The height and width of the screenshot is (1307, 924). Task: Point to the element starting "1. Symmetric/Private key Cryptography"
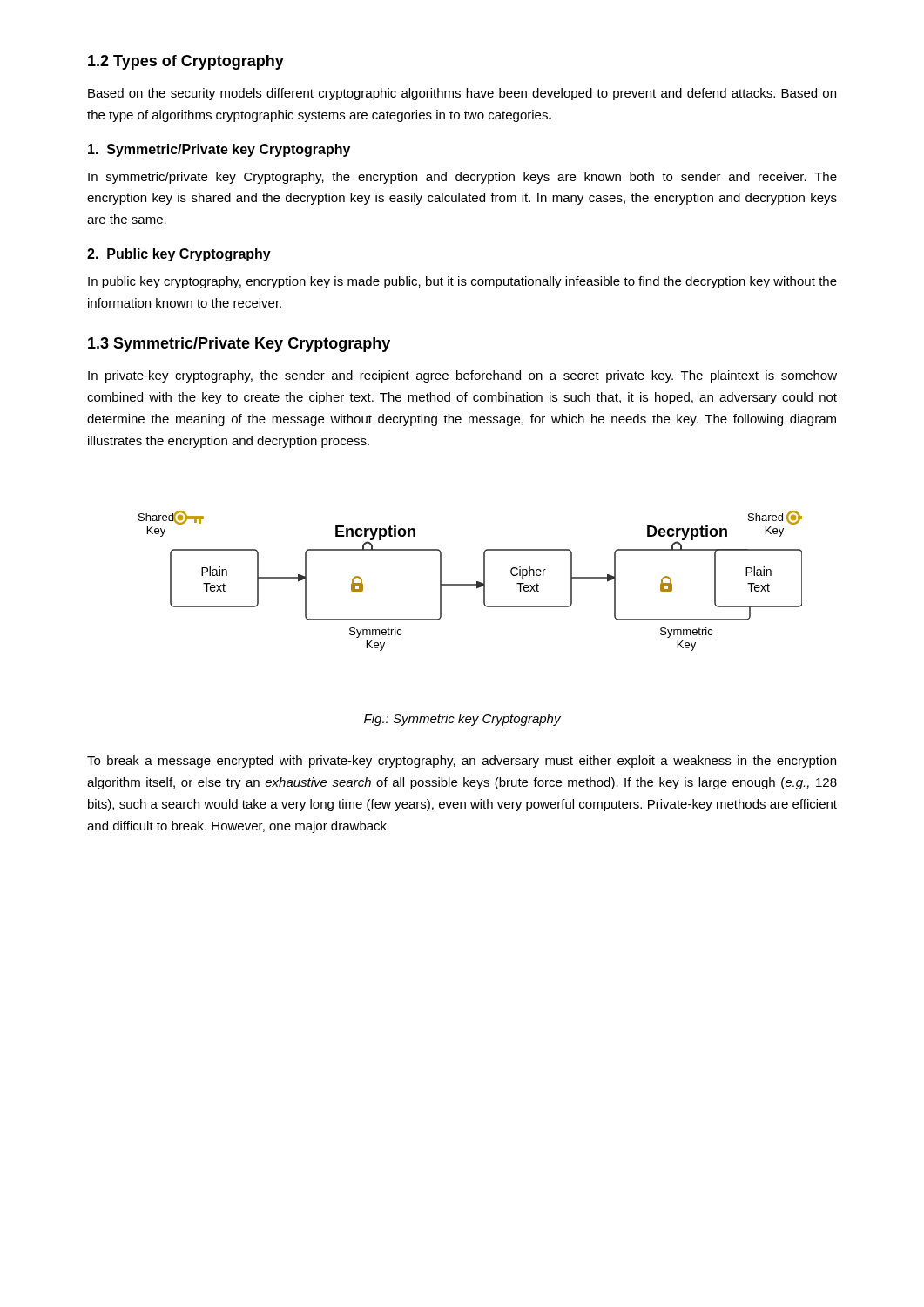219,149
